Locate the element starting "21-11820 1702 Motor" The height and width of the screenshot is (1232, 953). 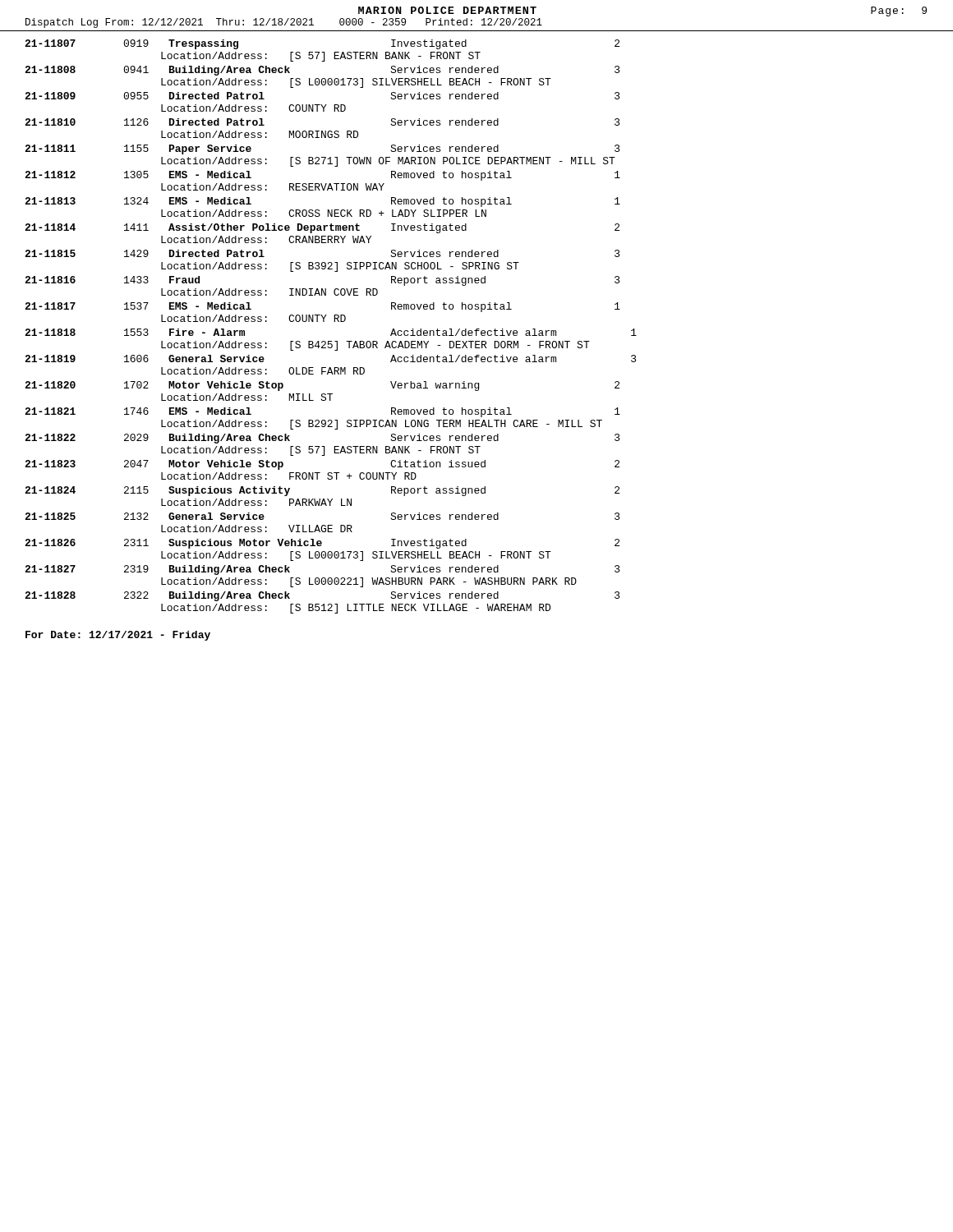tap(476, 392)
